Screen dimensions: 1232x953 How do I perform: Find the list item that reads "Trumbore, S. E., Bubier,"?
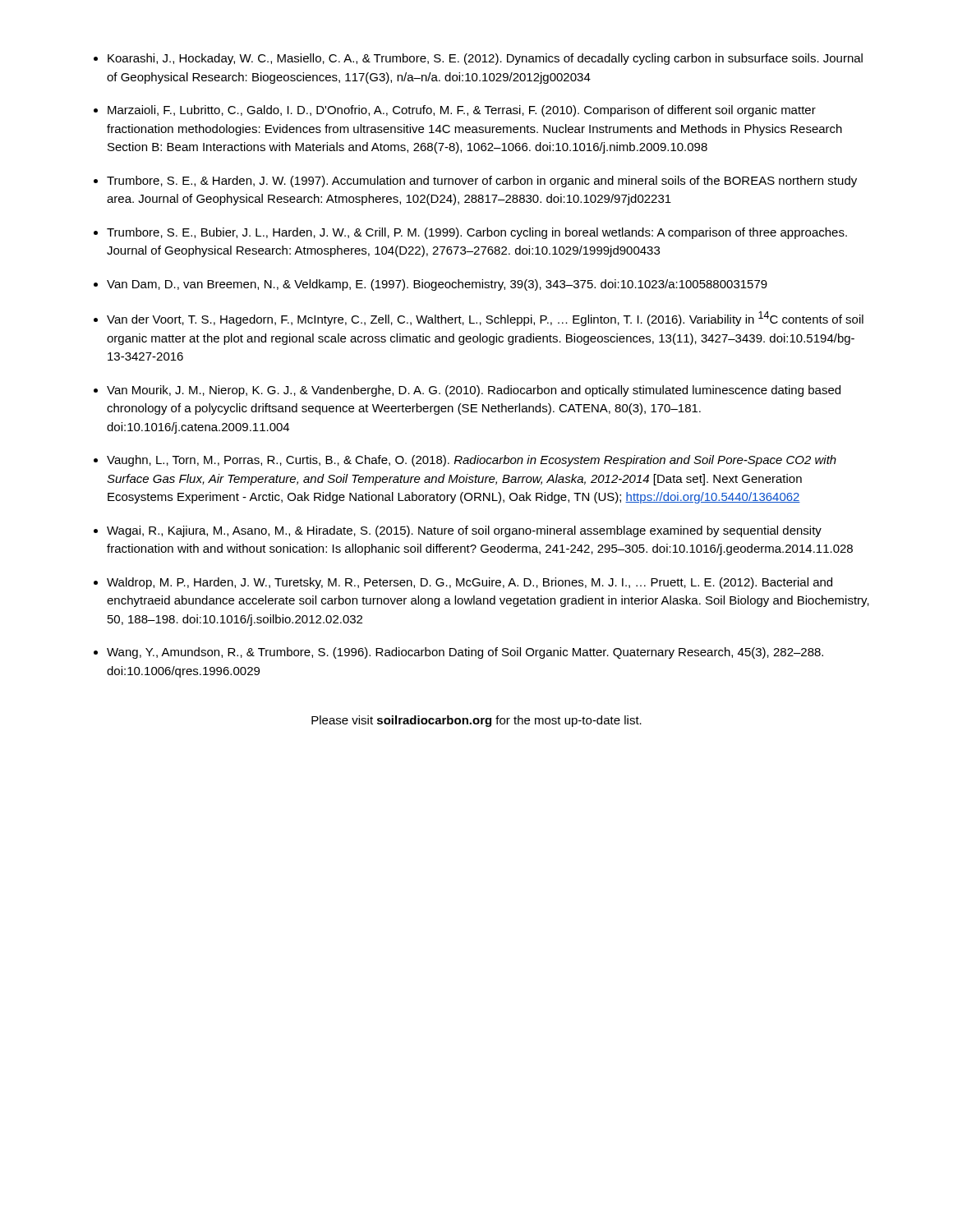point(477,241)
